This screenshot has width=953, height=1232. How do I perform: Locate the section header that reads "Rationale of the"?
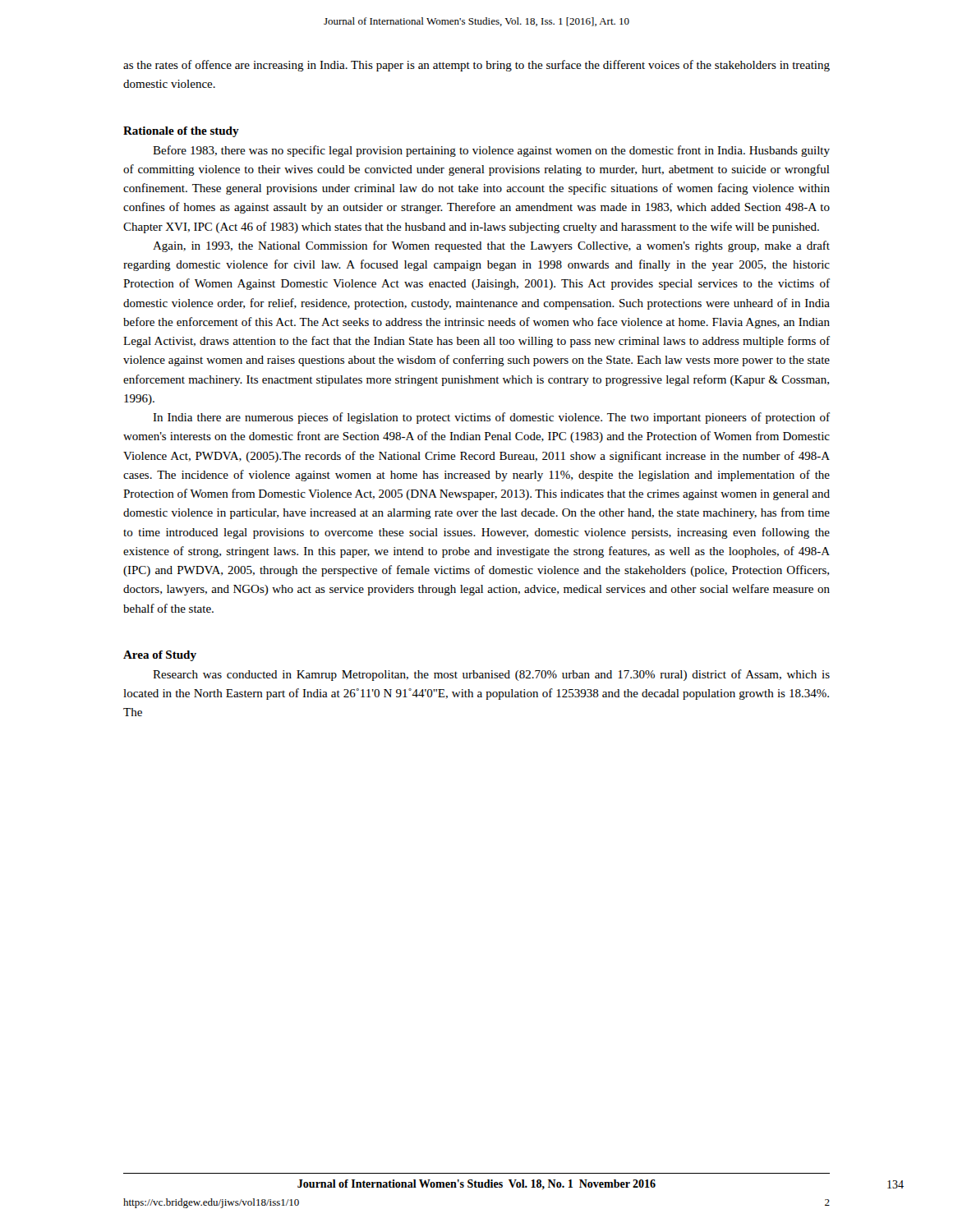[x=181, y=130]
